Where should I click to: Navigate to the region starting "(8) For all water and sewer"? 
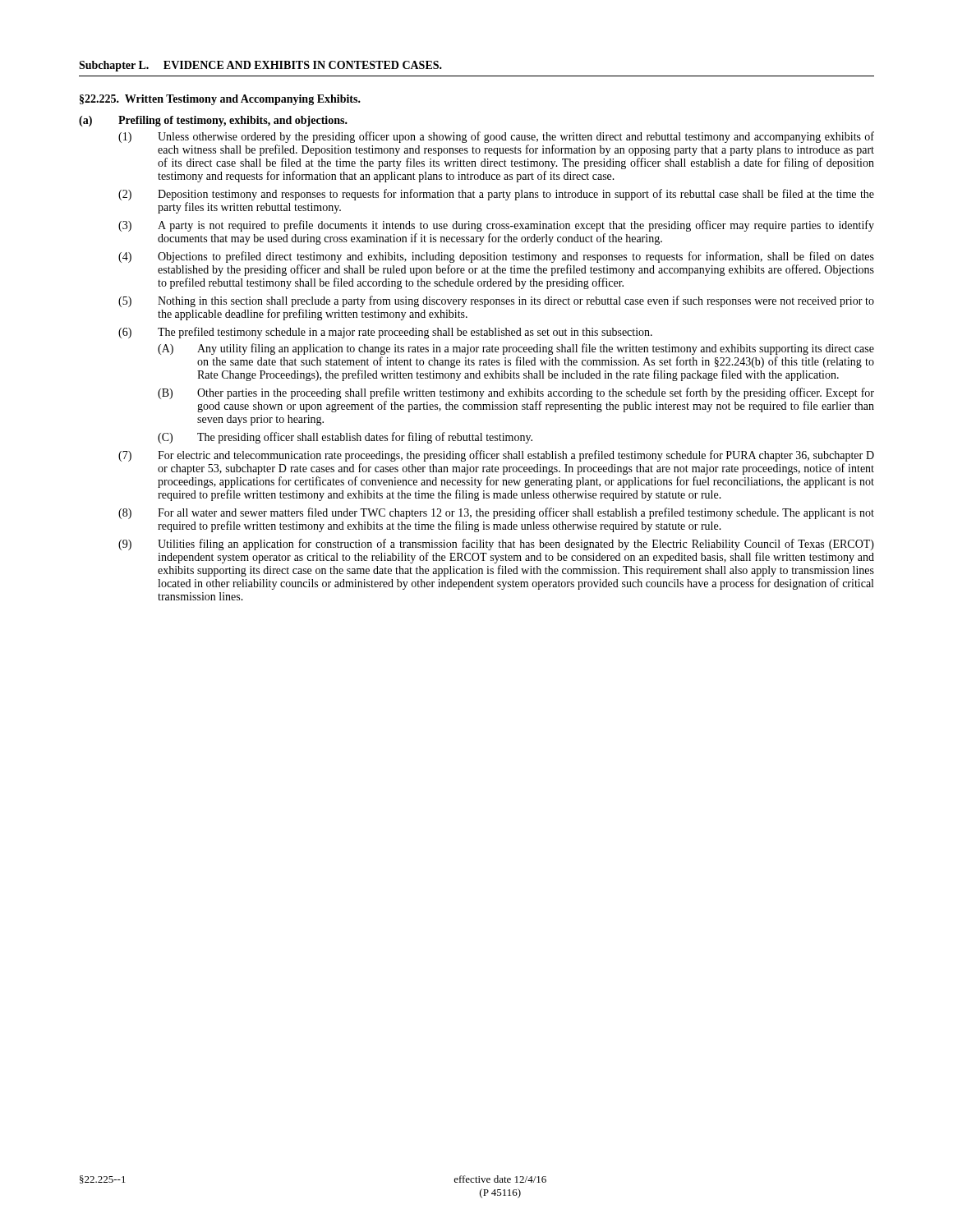coord(496,520)
